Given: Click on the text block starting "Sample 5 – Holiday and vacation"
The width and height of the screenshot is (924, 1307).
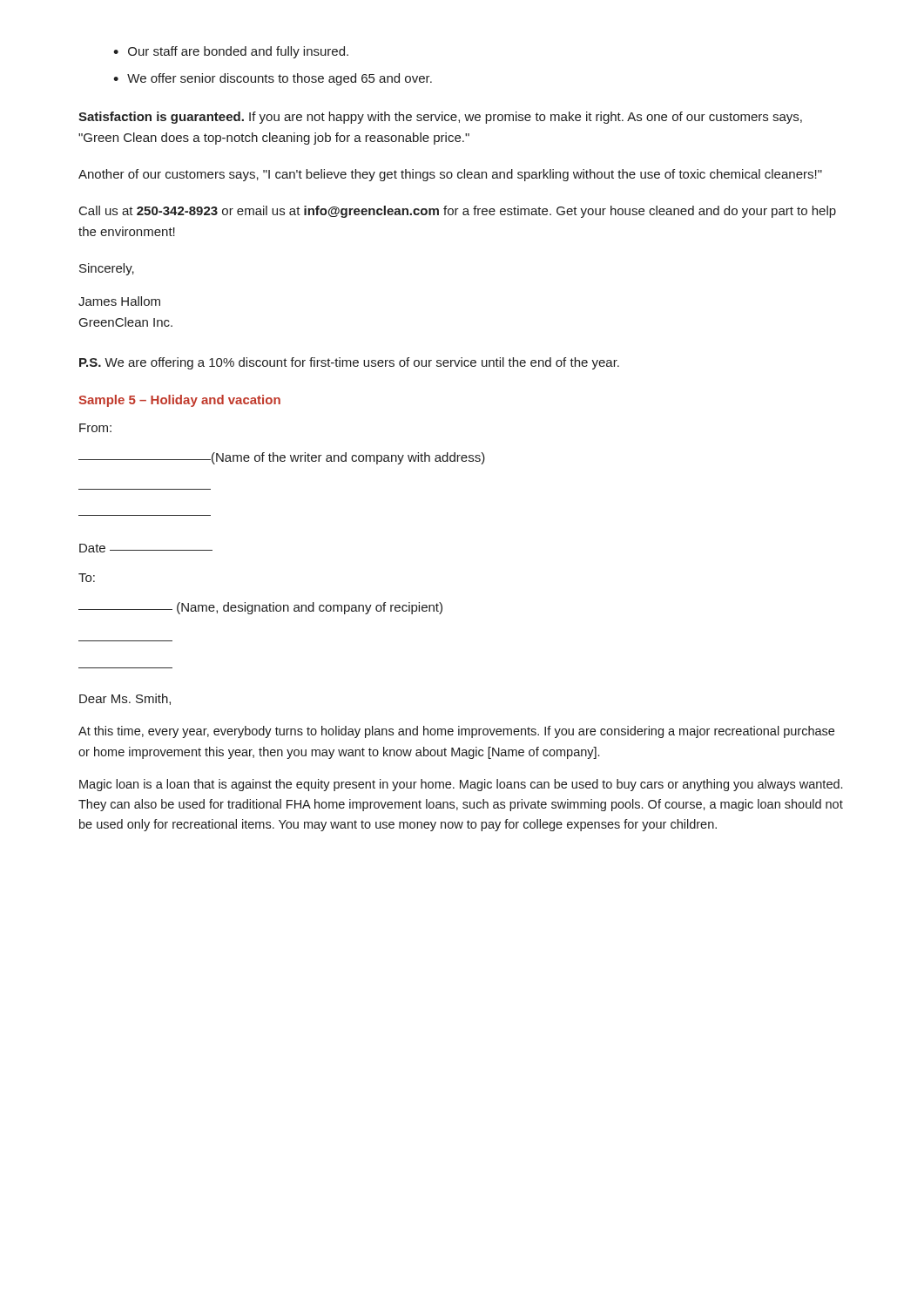Looking at the screenshot, I should pos(180,400).
